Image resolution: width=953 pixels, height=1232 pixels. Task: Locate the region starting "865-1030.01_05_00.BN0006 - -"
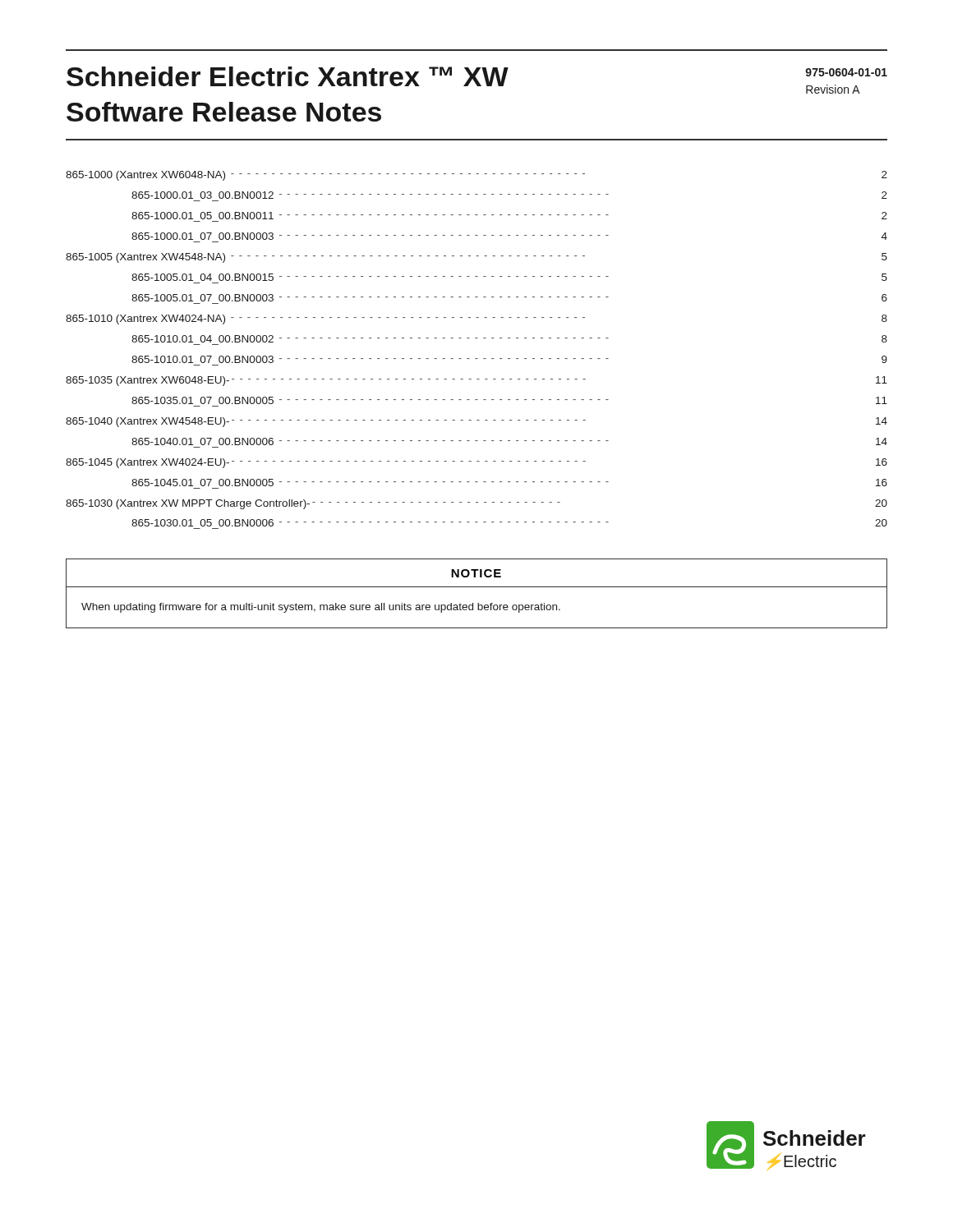click(509, 524)
